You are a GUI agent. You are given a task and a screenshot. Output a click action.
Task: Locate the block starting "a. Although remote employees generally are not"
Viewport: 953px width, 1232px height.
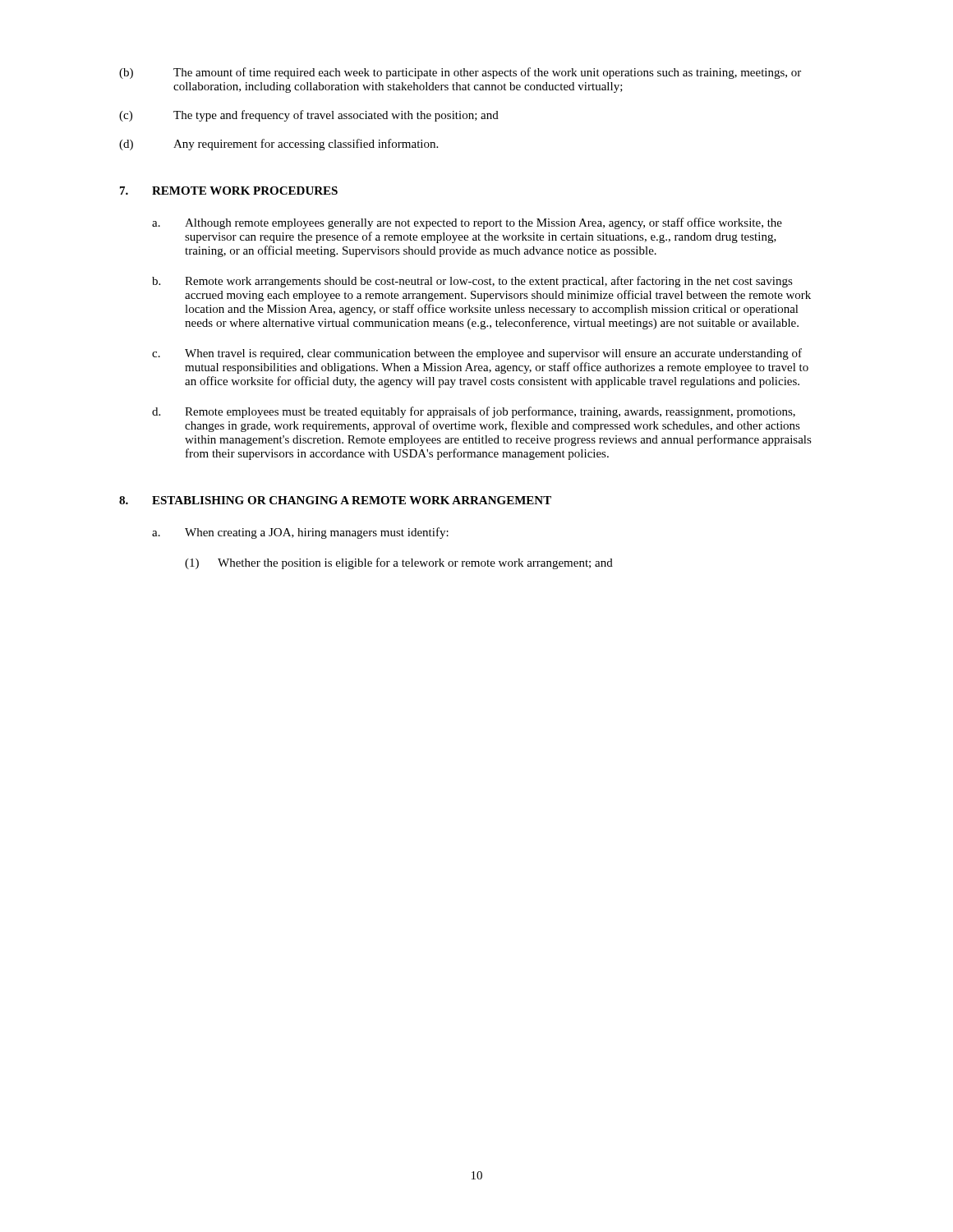[x=485, y=237]
